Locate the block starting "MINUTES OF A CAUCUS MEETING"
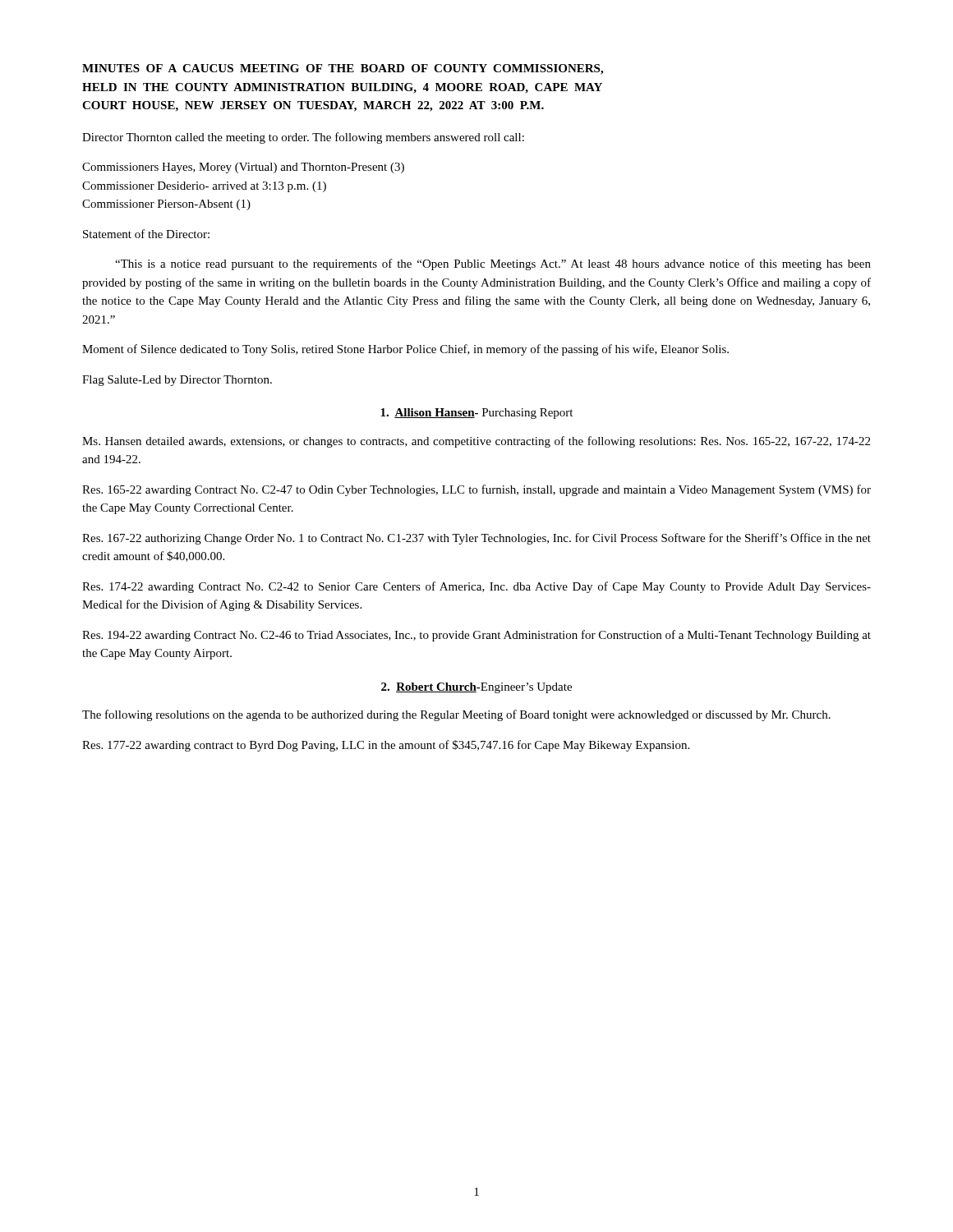The width and height of the screenshot is (953, 1232). coord(343,87)
